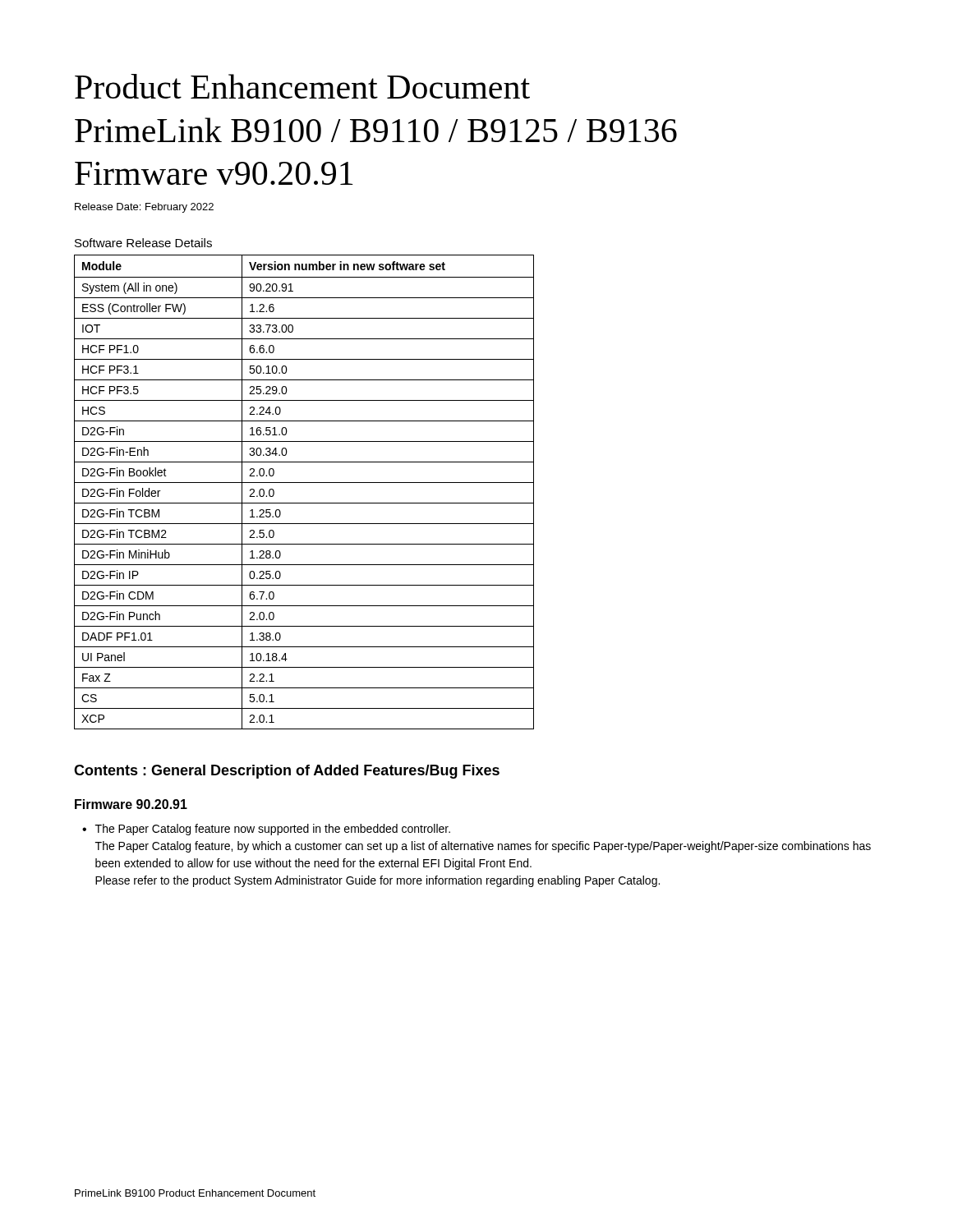This screenshot has height=1232, width=953.
Task: Navigate to the text starting "Release Date: February"
Action: click(x=144, y=206)
